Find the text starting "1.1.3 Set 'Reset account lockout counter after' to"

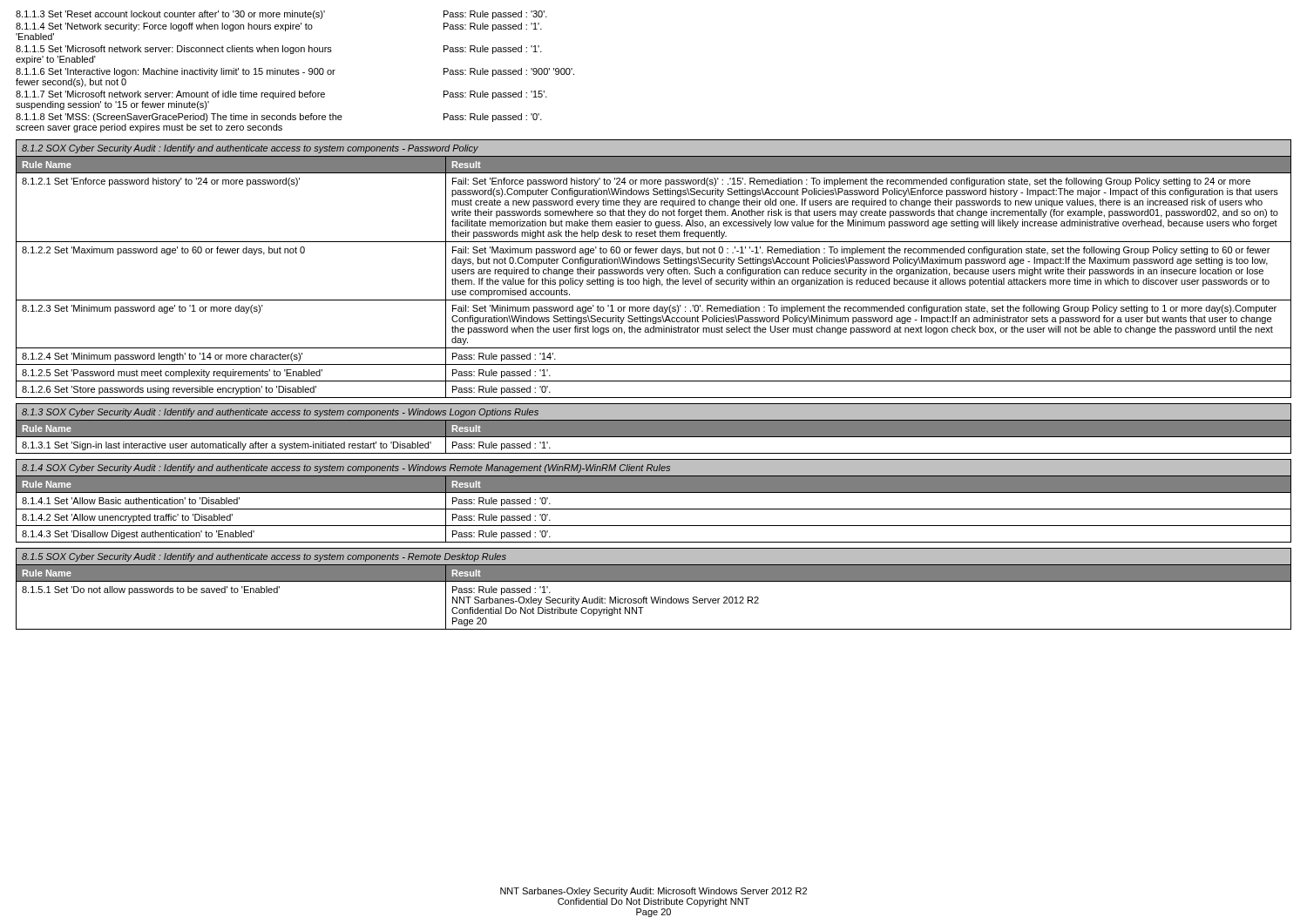click(281, 15)
